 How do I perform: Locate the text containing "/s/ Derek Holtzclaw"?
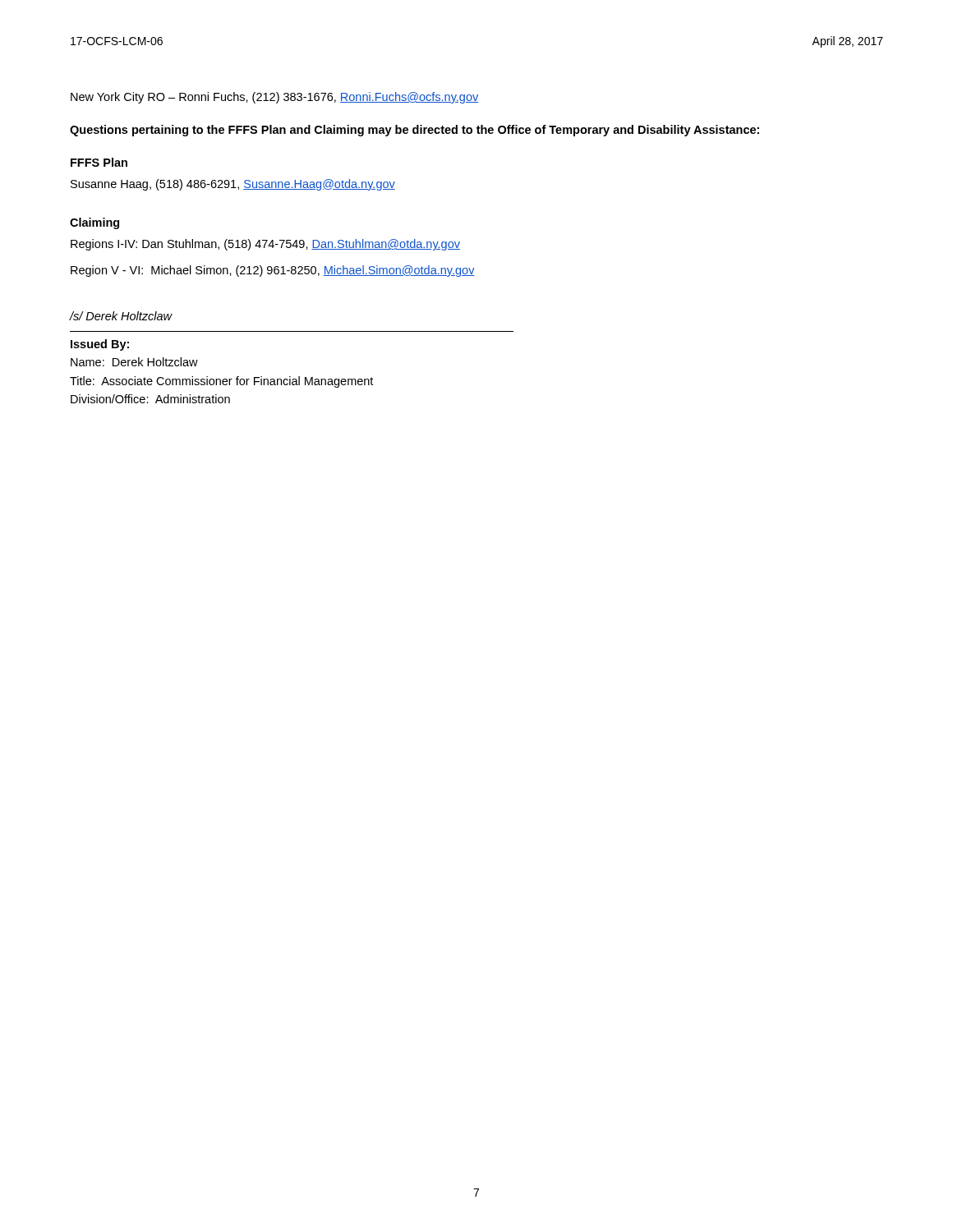click(121, 316)
